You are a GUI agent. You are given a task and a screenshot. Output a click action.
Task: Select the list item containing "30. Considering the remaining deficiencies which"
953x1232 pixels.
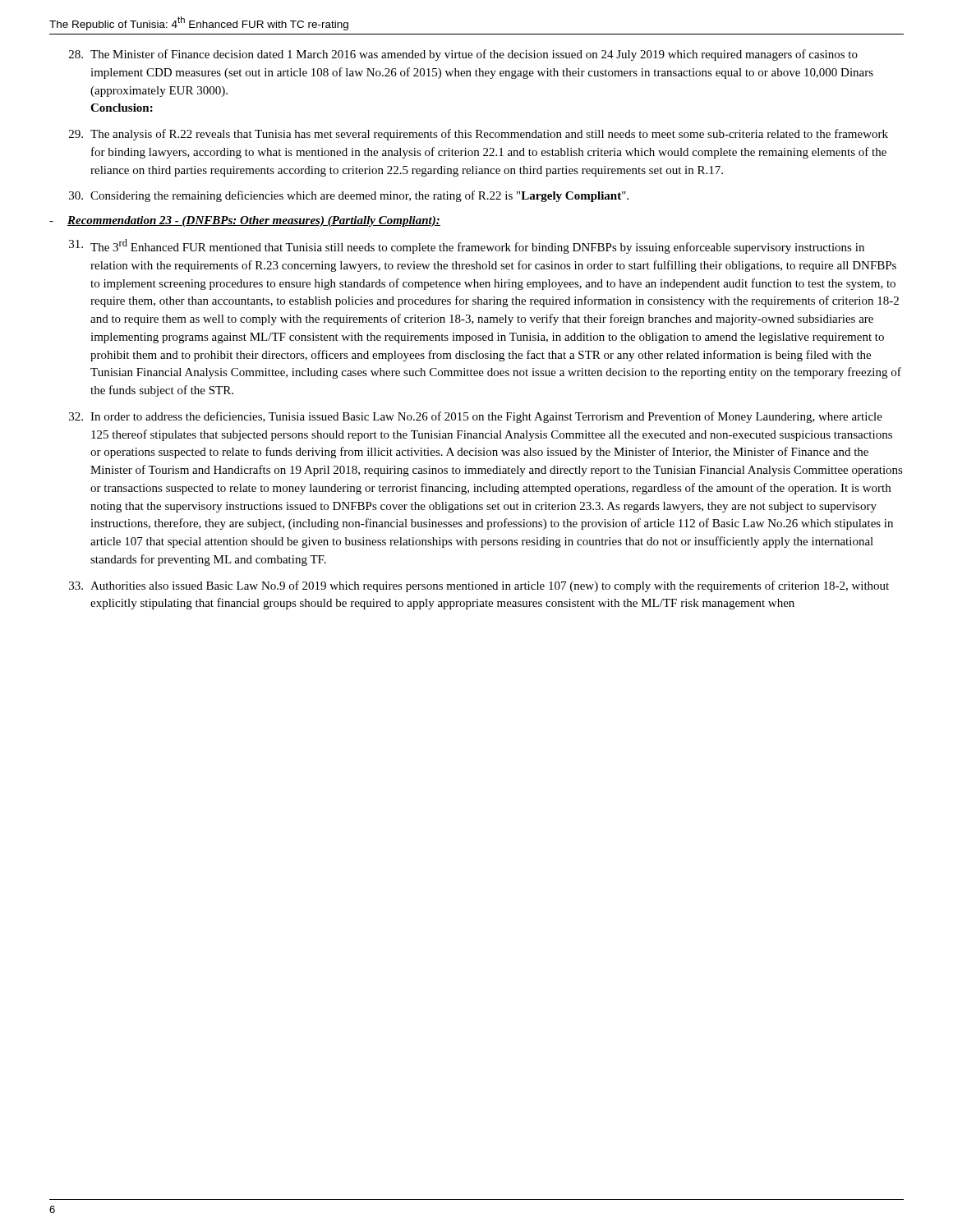476,196
